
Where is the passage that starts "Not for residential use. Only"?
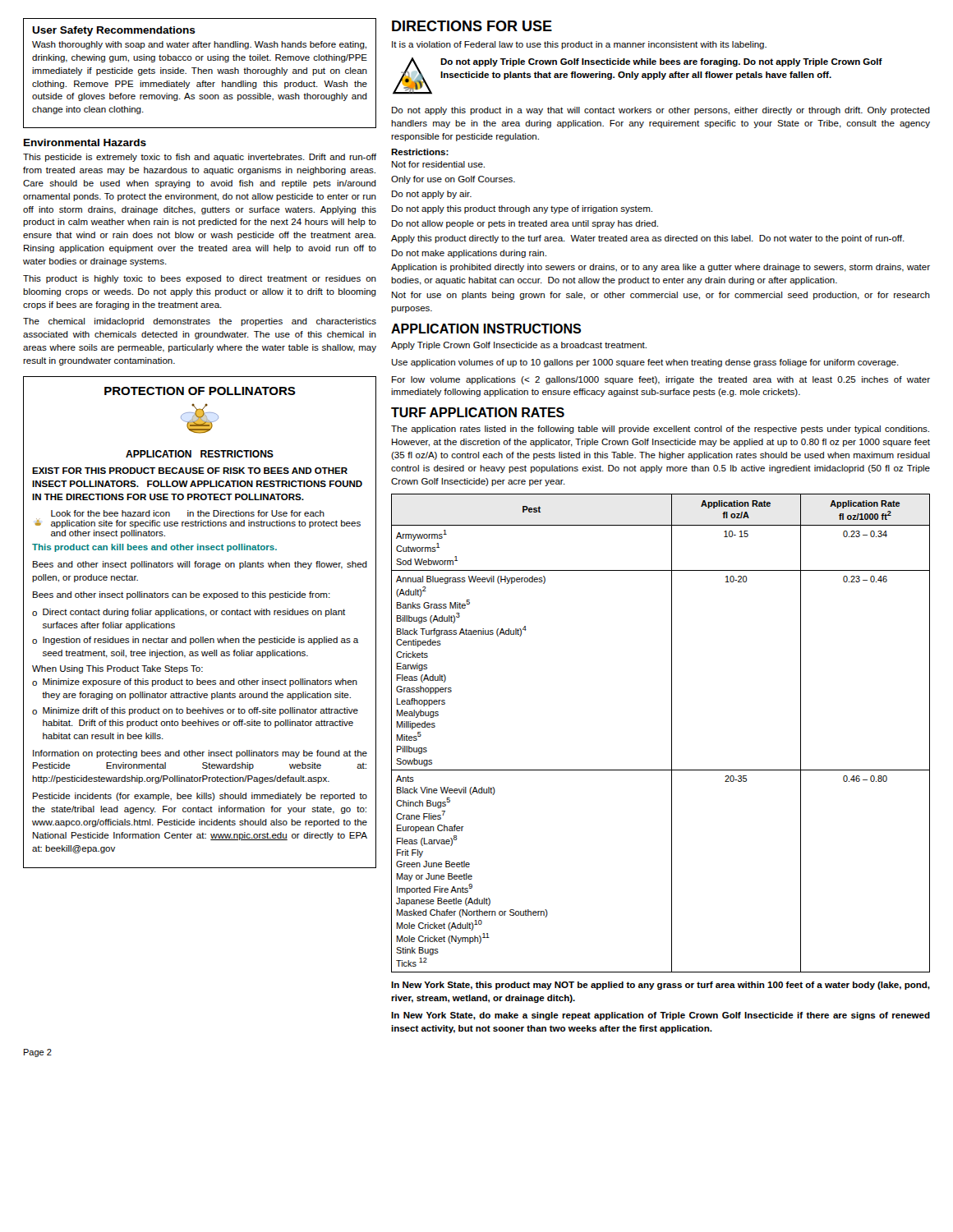point(661,237)
